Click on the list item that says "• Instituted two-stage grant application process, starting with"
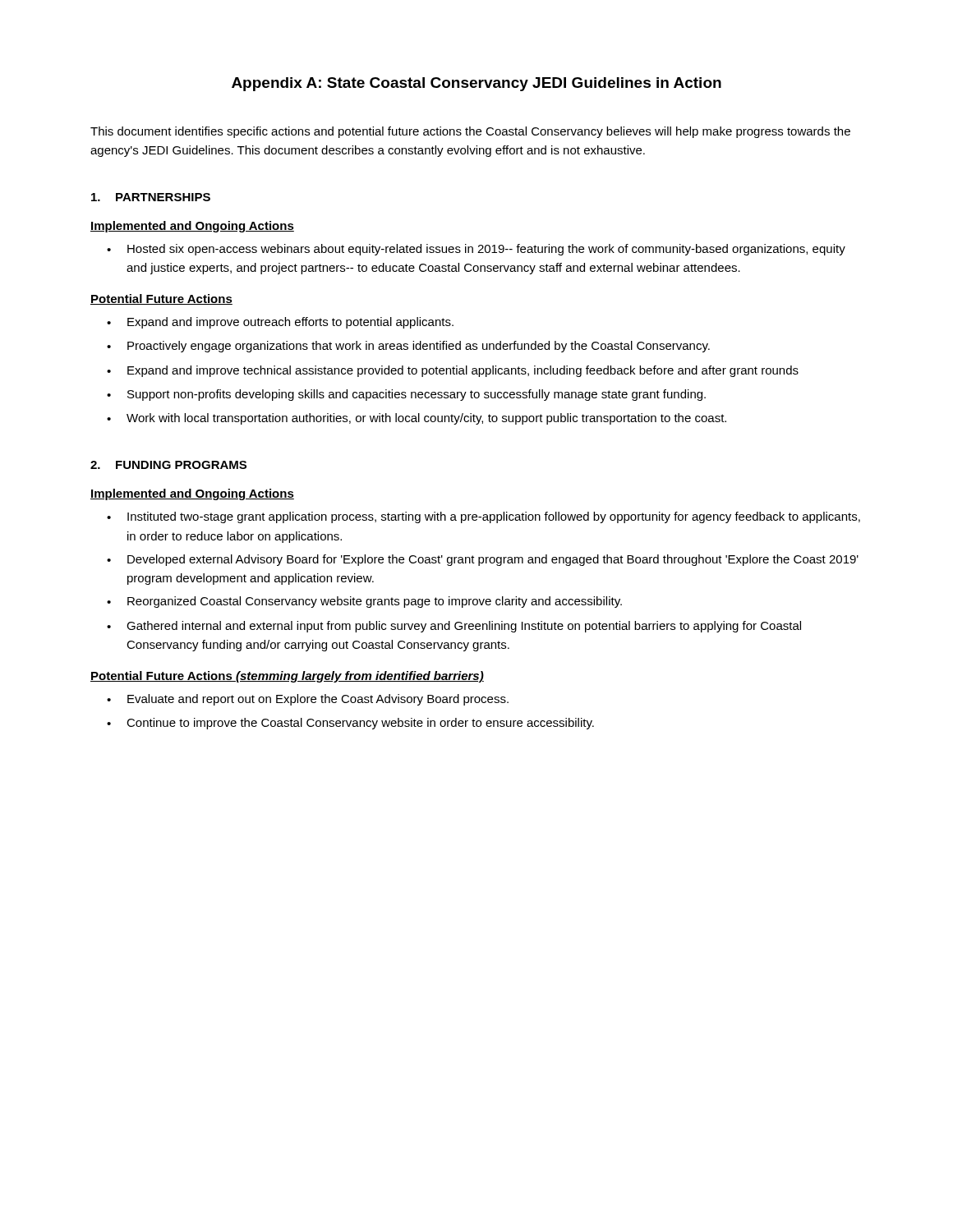The height and width of the screenshot is (1232, 953). pos(485,526)
